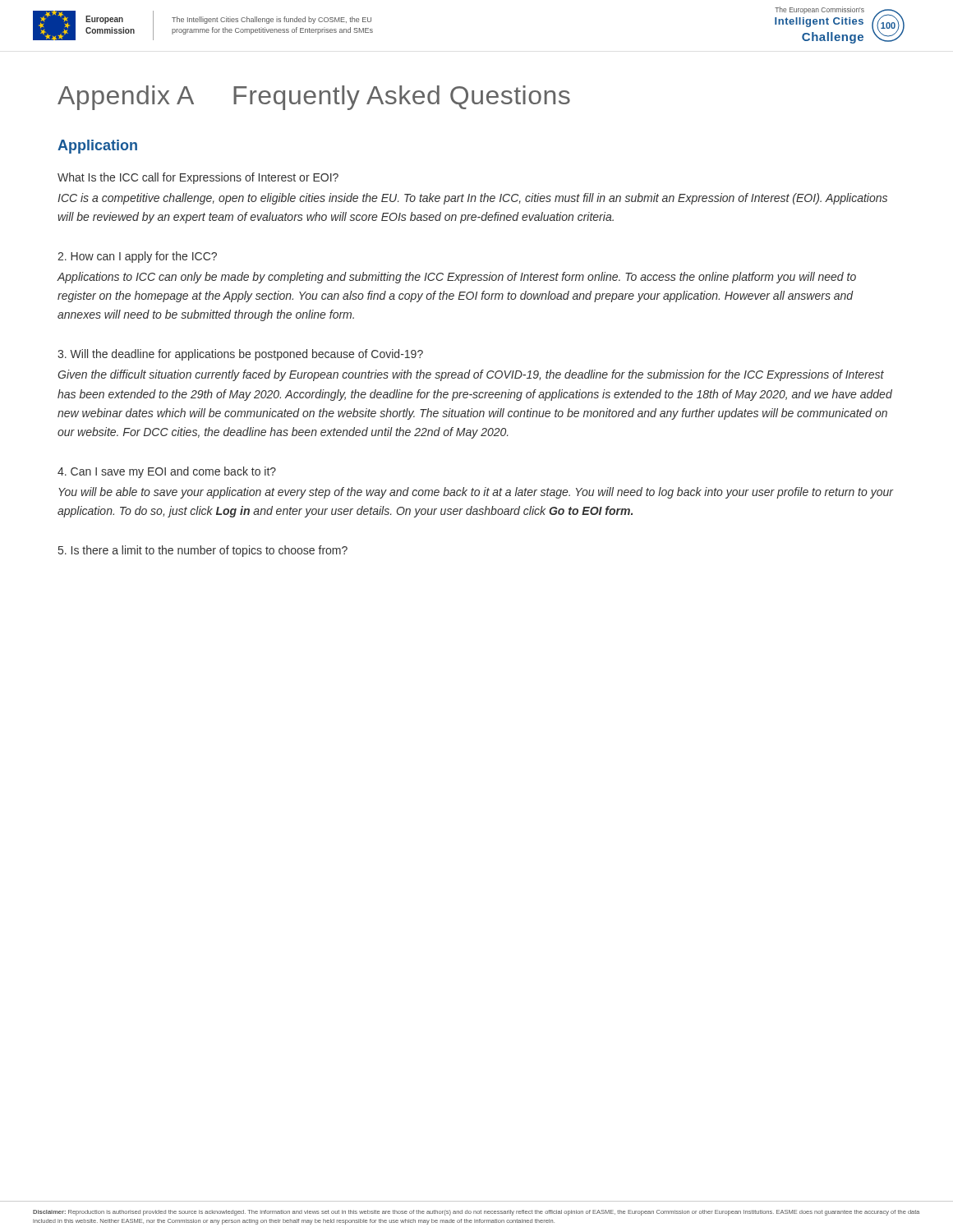The image size is (953, 1232).
Task: Point to the region starting "What Is the"
Action: click(198, 177)
